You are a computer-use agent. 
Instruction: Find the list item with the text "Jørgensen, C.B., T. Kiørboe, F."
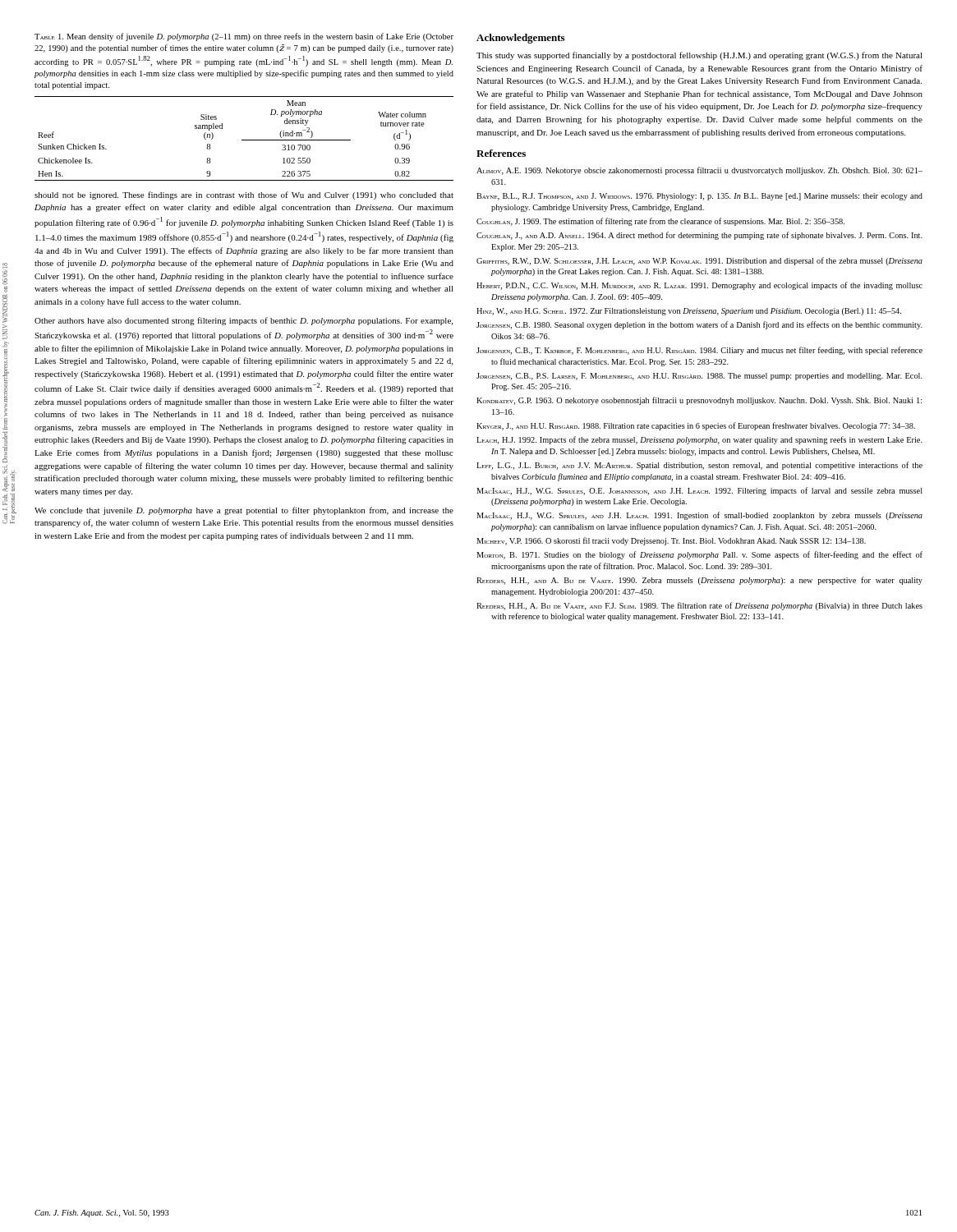tap(699, 356)
